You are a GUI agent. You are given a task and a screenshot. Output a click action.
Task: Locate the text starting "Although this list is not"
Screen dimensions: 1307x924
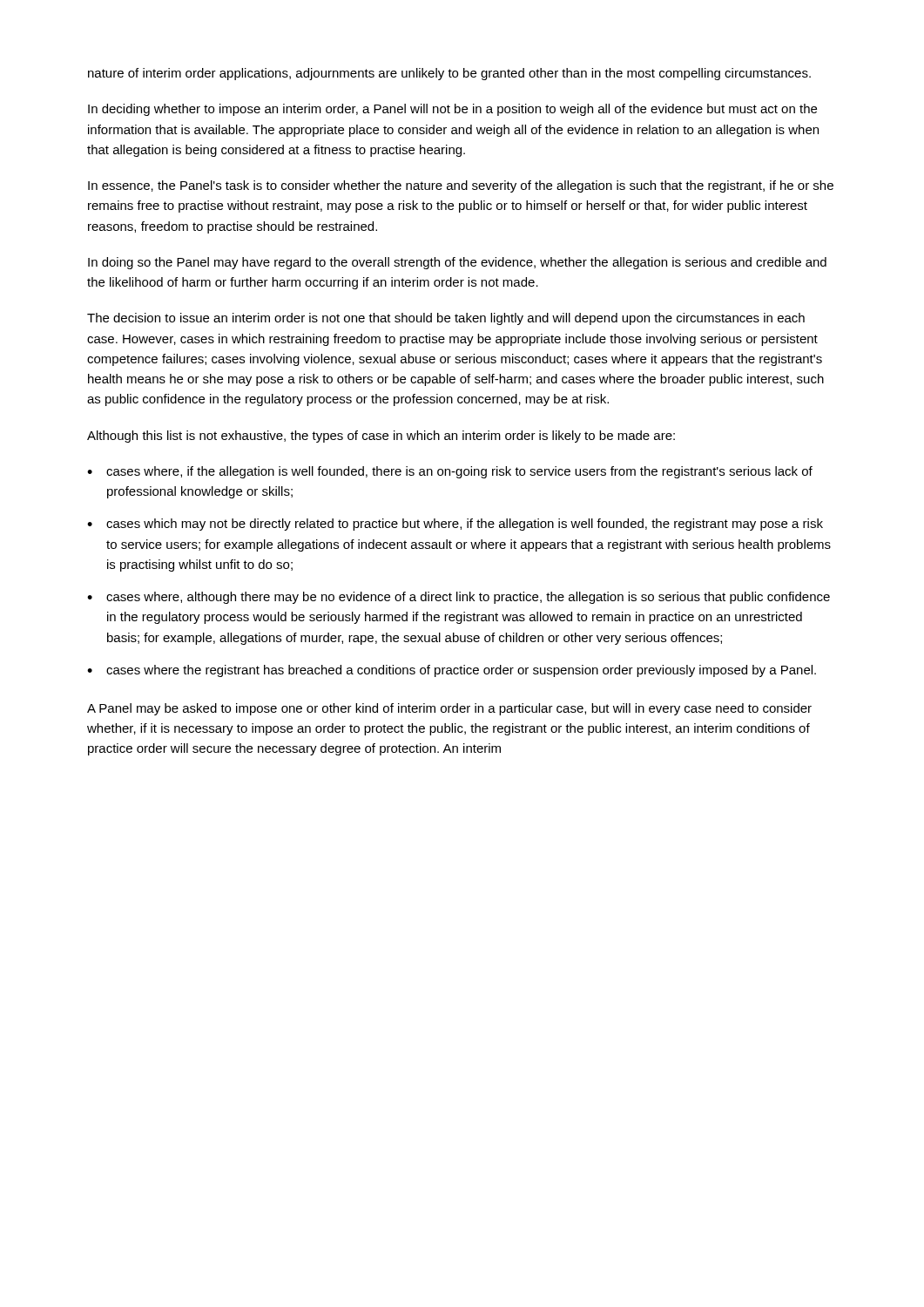[382, 435]
